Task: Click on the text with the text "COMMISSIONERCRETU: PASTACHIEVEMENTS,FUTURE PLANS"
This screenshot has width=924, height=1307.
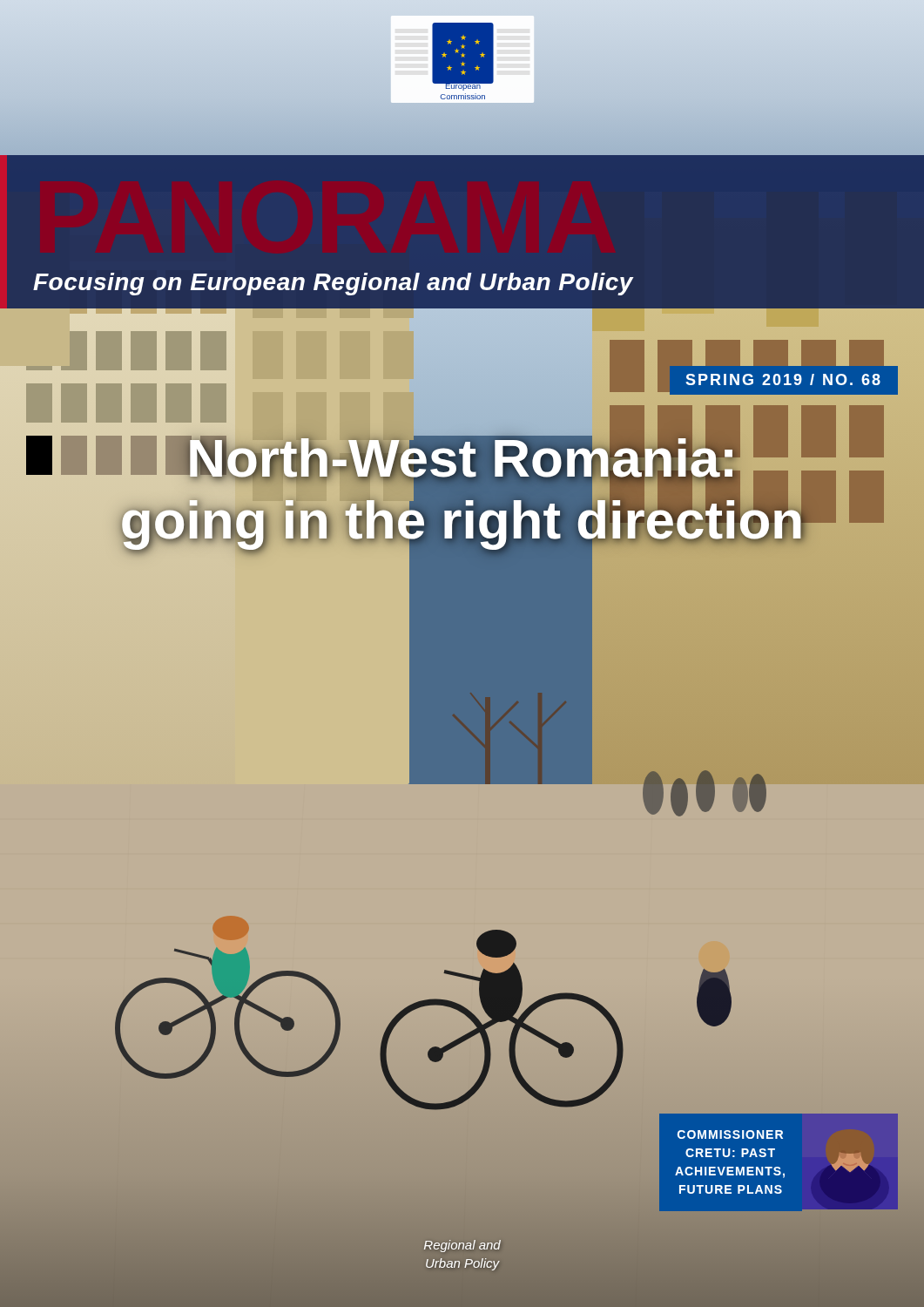Action: [x=731, y=1162]
